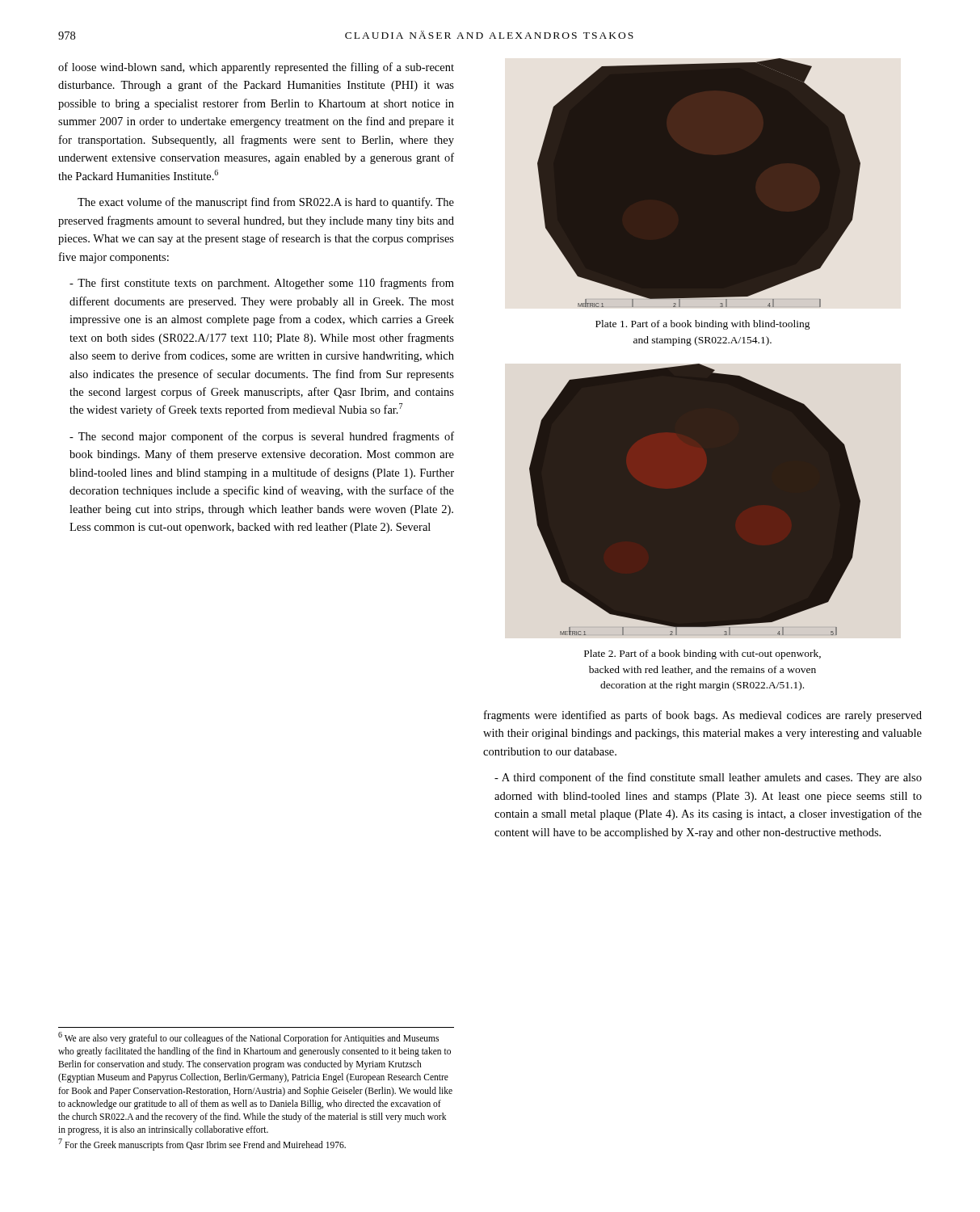Point to the block starting "Plate 2. Part"

click(x=702, y=669)
